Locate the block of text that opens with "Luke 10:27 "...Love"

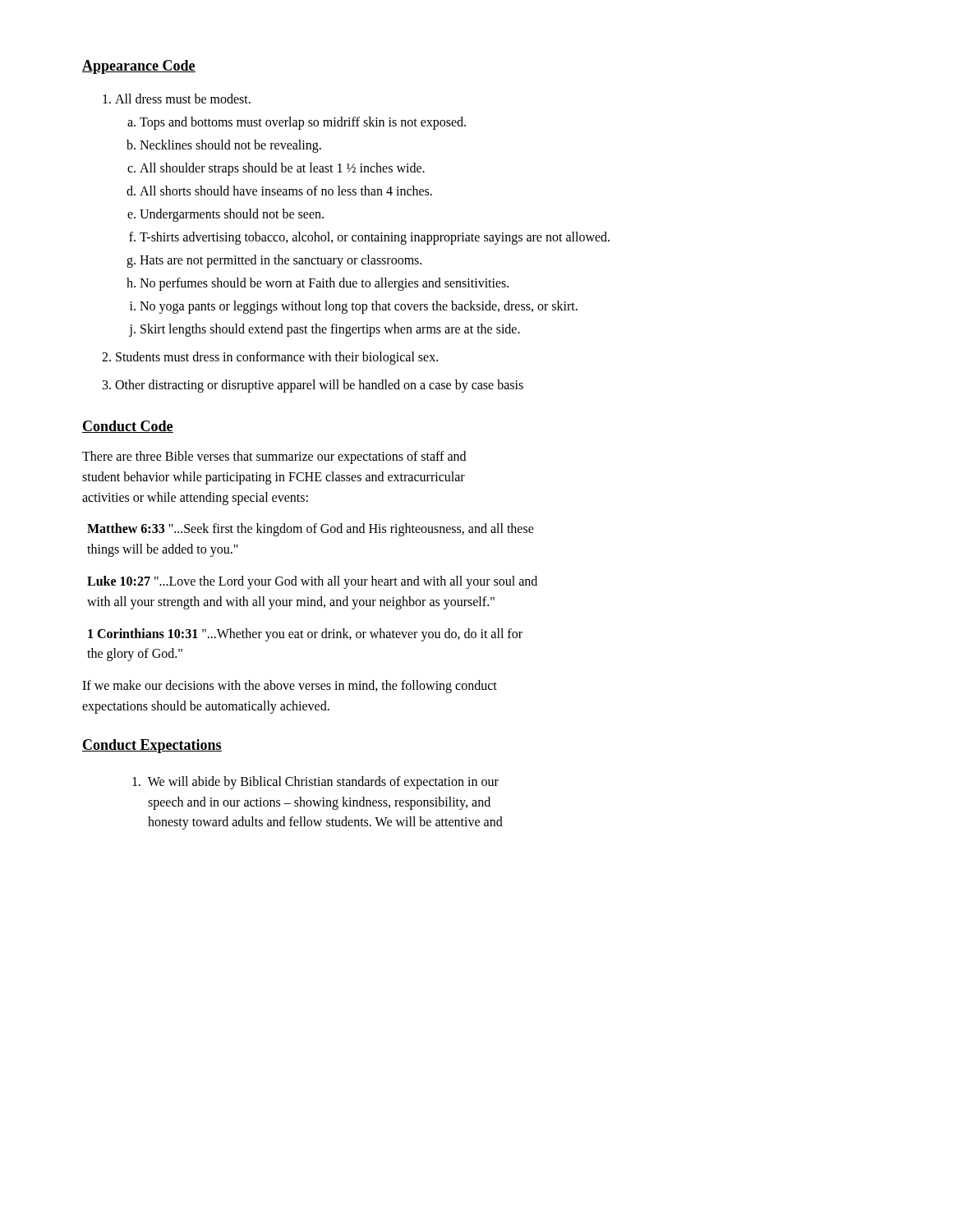tap(312, 591)
